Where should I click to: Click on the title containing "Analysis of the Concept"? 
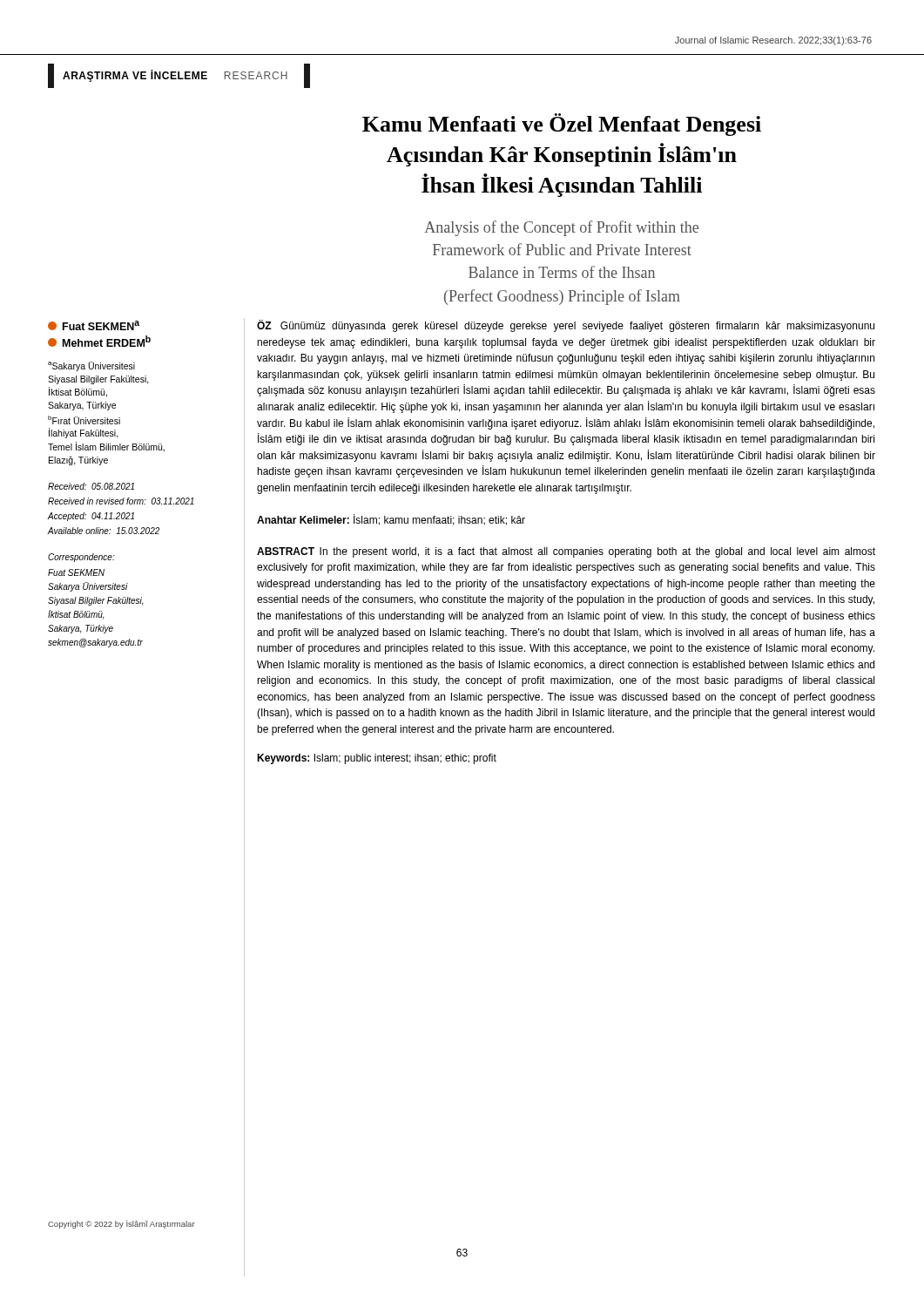pyautogui.click(x=562, y=262)
